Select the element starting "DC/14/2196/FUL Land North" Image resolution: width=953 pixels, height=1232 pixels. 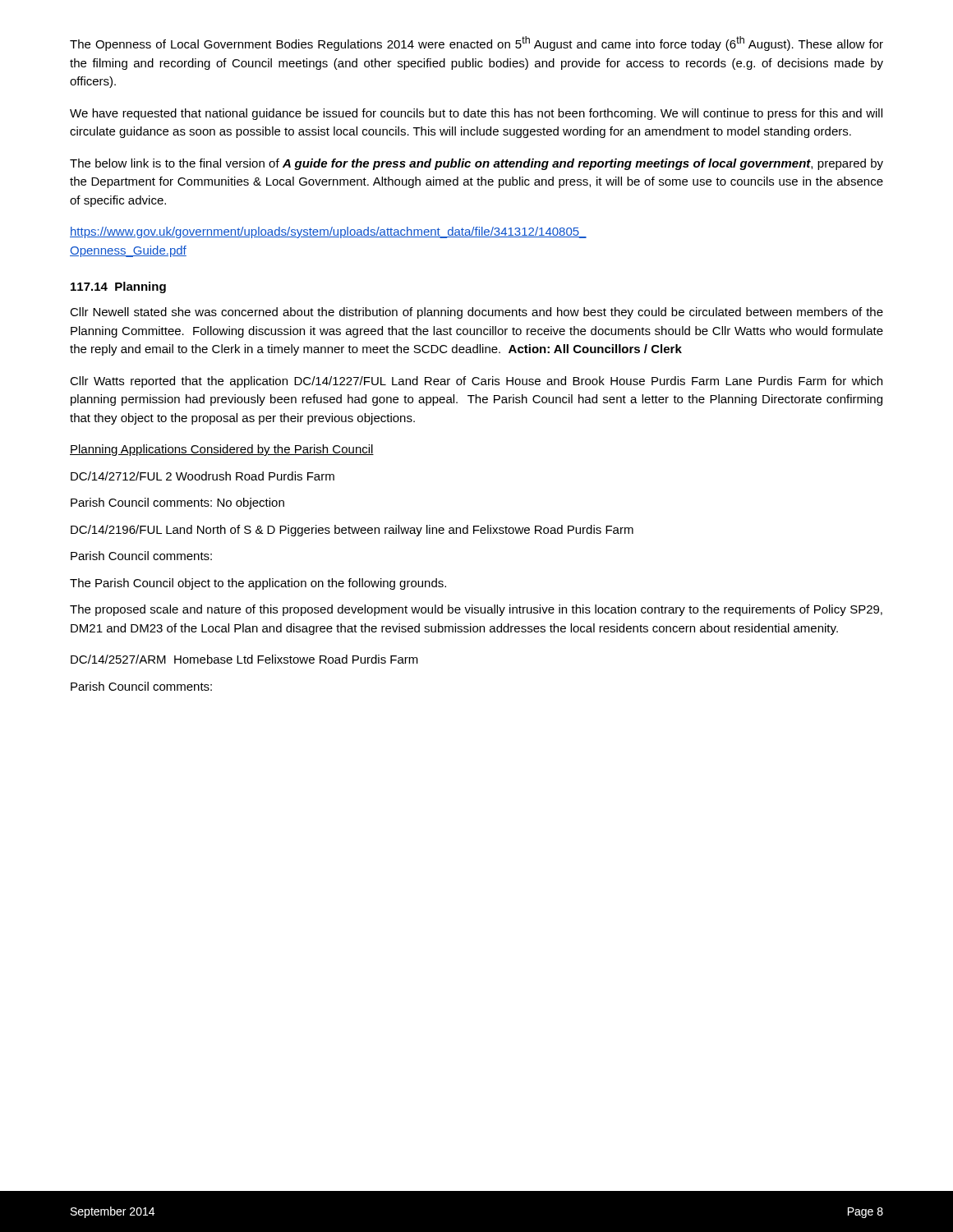point(352,529)
